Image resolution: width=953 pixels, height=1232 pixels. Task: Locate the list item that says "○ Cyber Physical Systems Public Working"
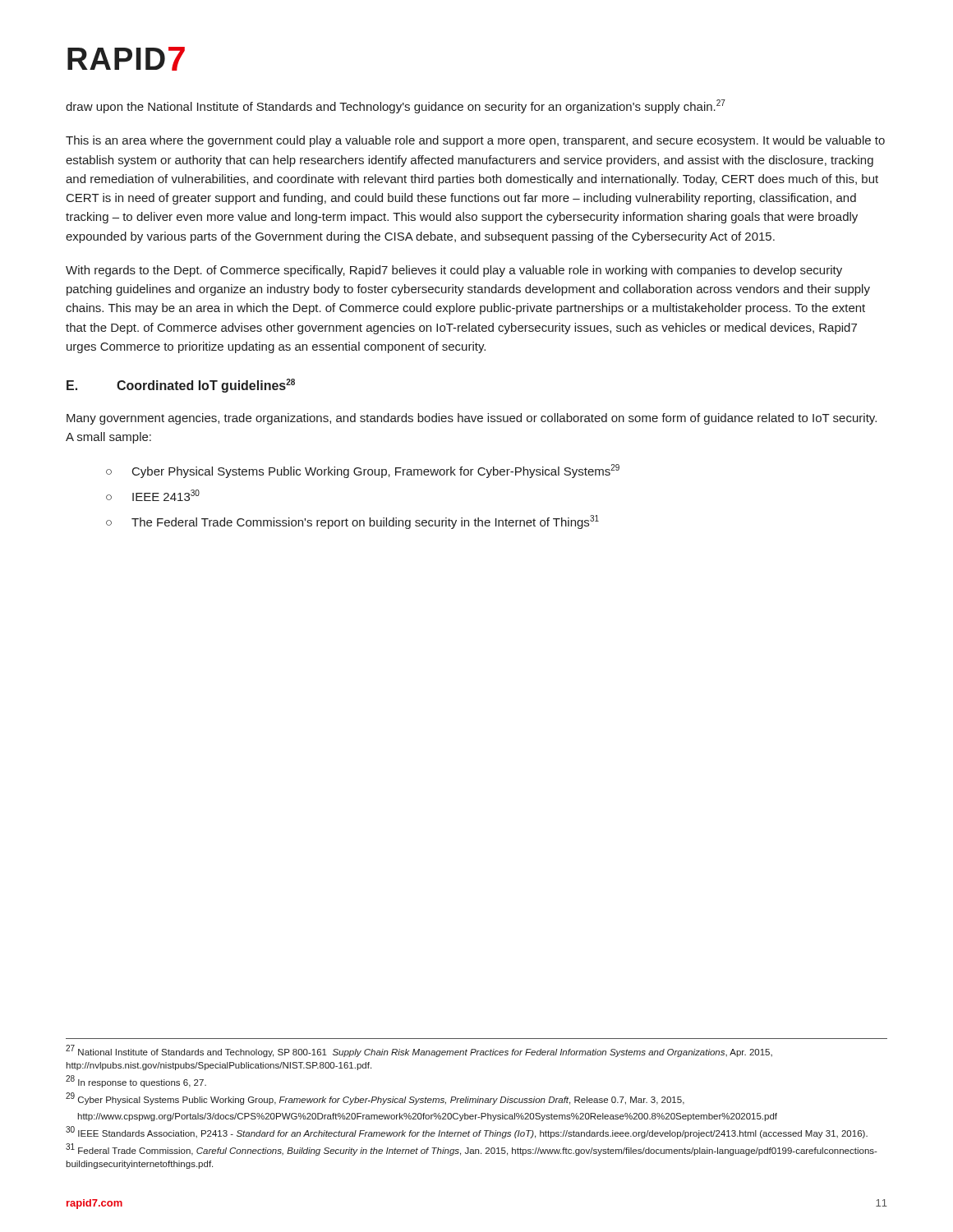click(x=362, y=471)
